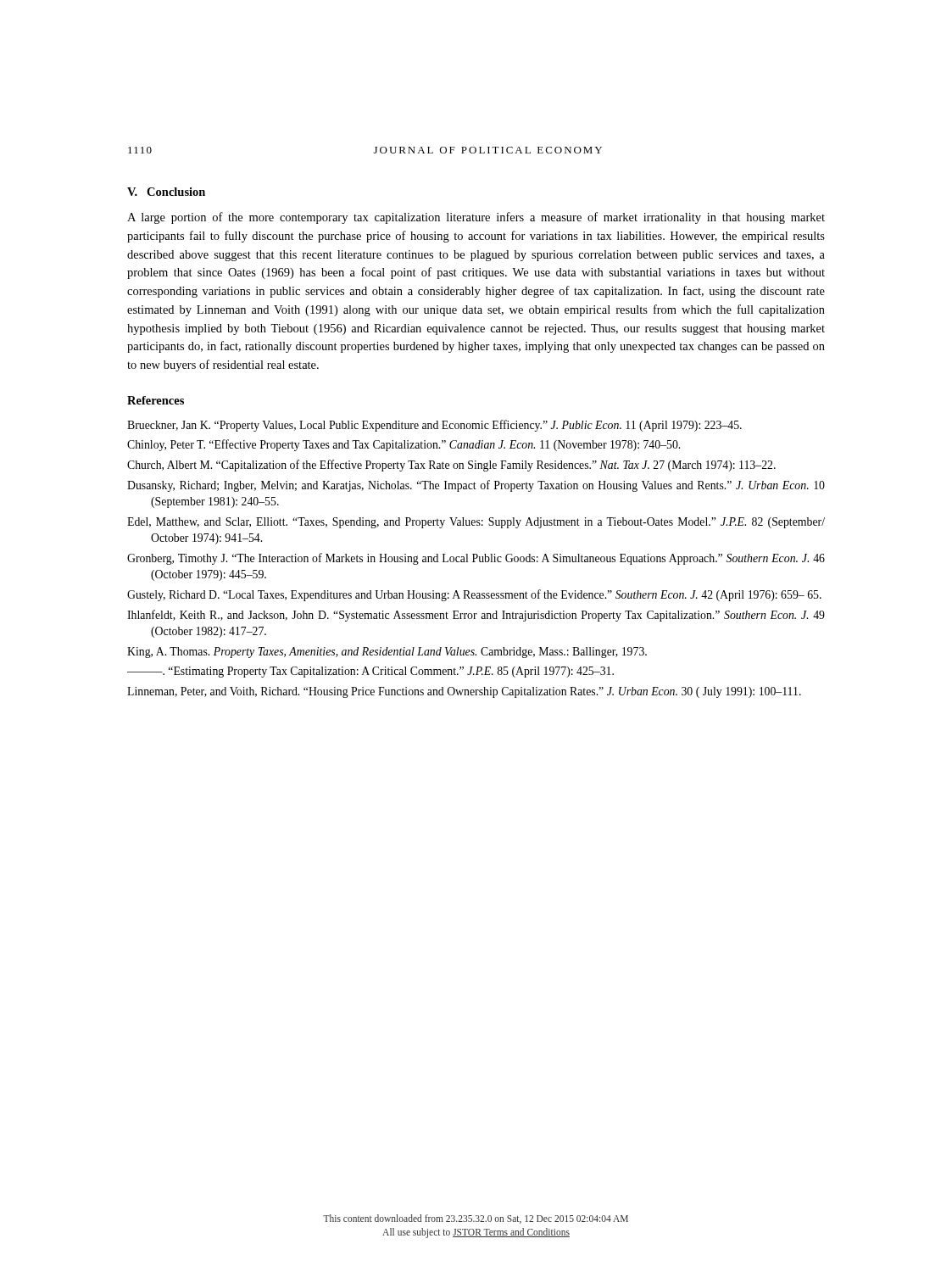Screen dimensions: 1272x952
Task: Click on the element starting "Ihlanfeldt, Keith R., and Jackson, John"
Action: click(x=476, y=623)
